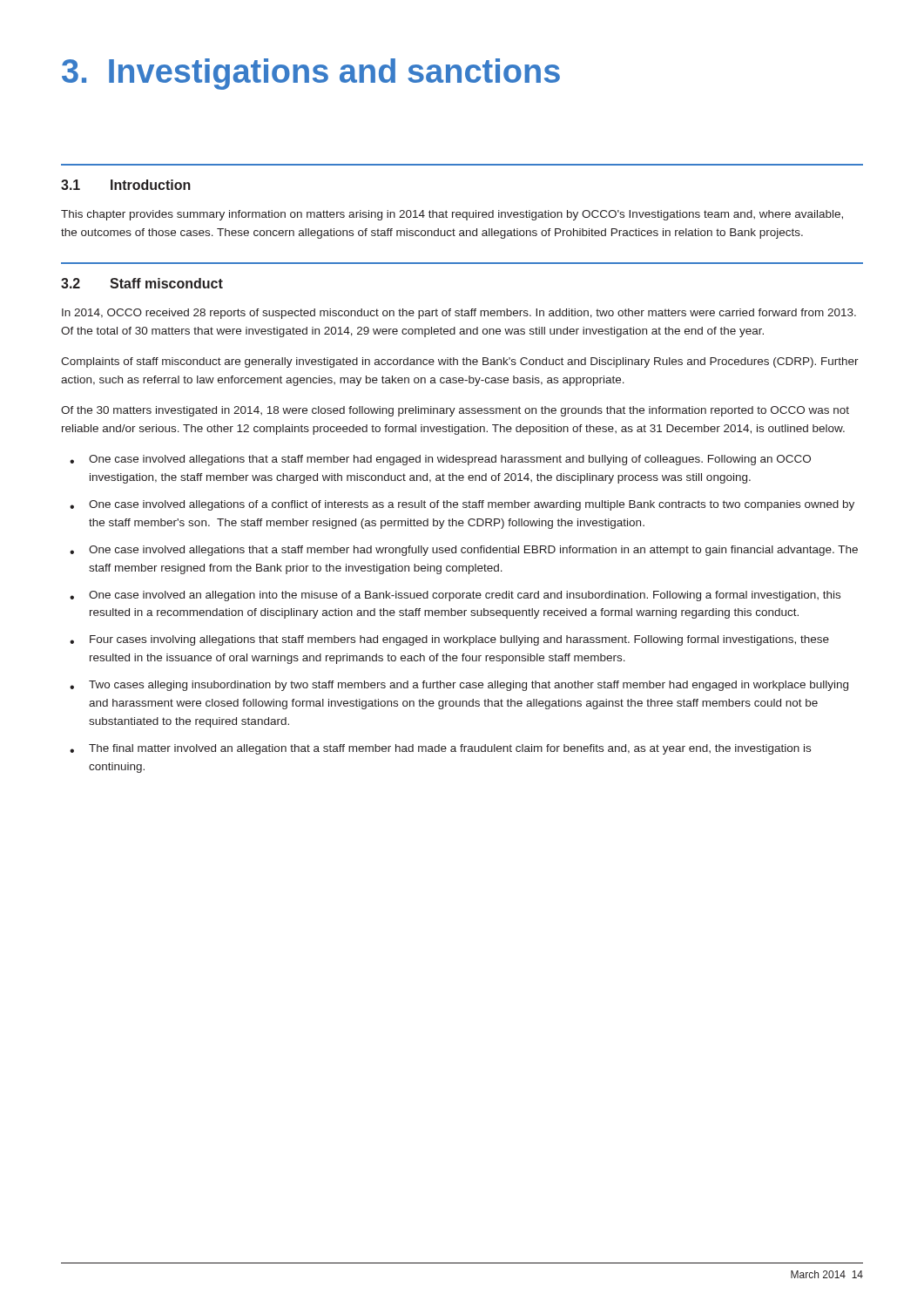Viewport: 924px width, 1307px height.
Task: Click on the section header with the text "3.2 Staff misconduct"
Action: click(x=142, y=283)
